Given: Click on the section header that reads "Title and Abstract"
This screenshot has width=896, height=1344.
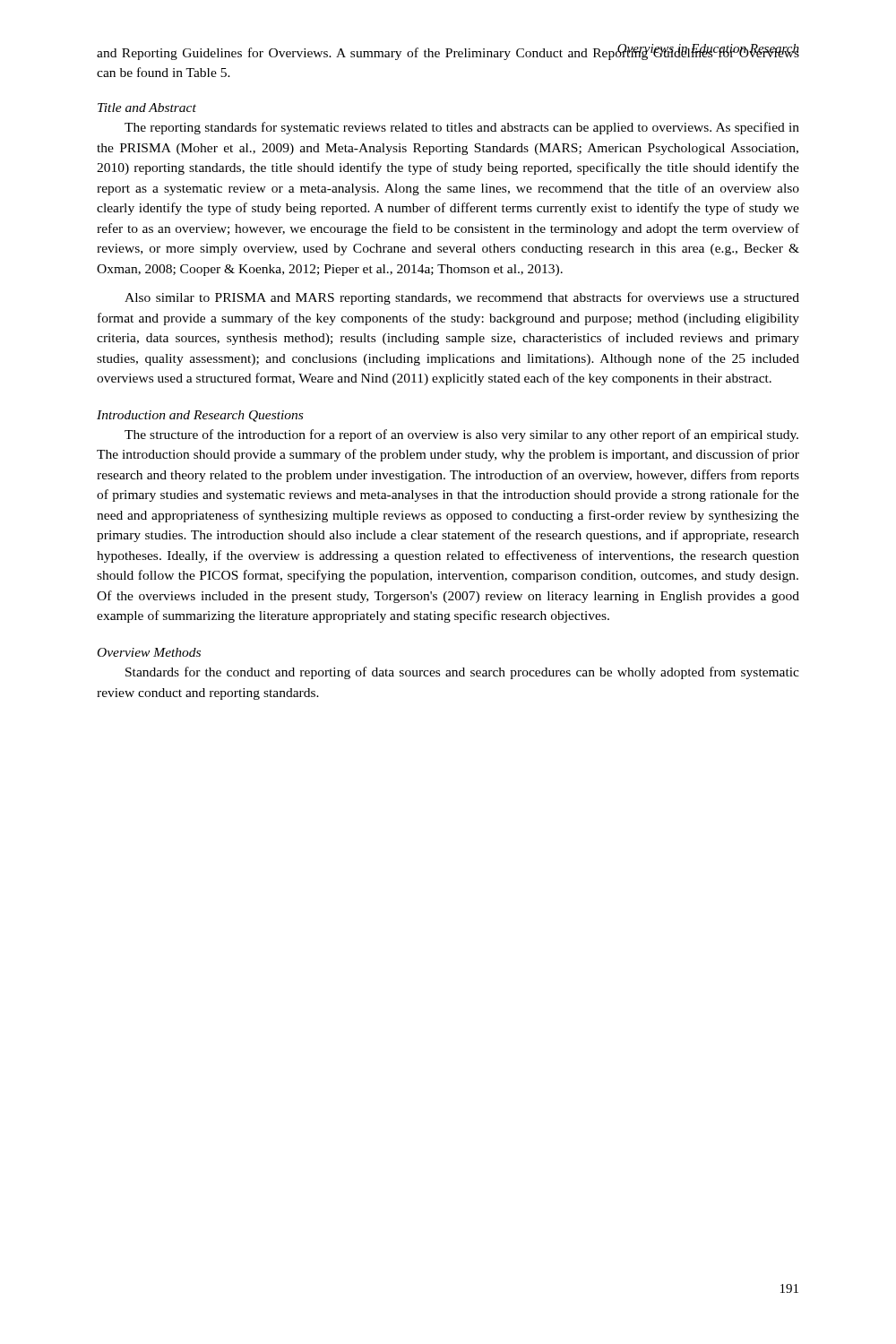Looking at the screenshot, I should [x=146, y=107].
